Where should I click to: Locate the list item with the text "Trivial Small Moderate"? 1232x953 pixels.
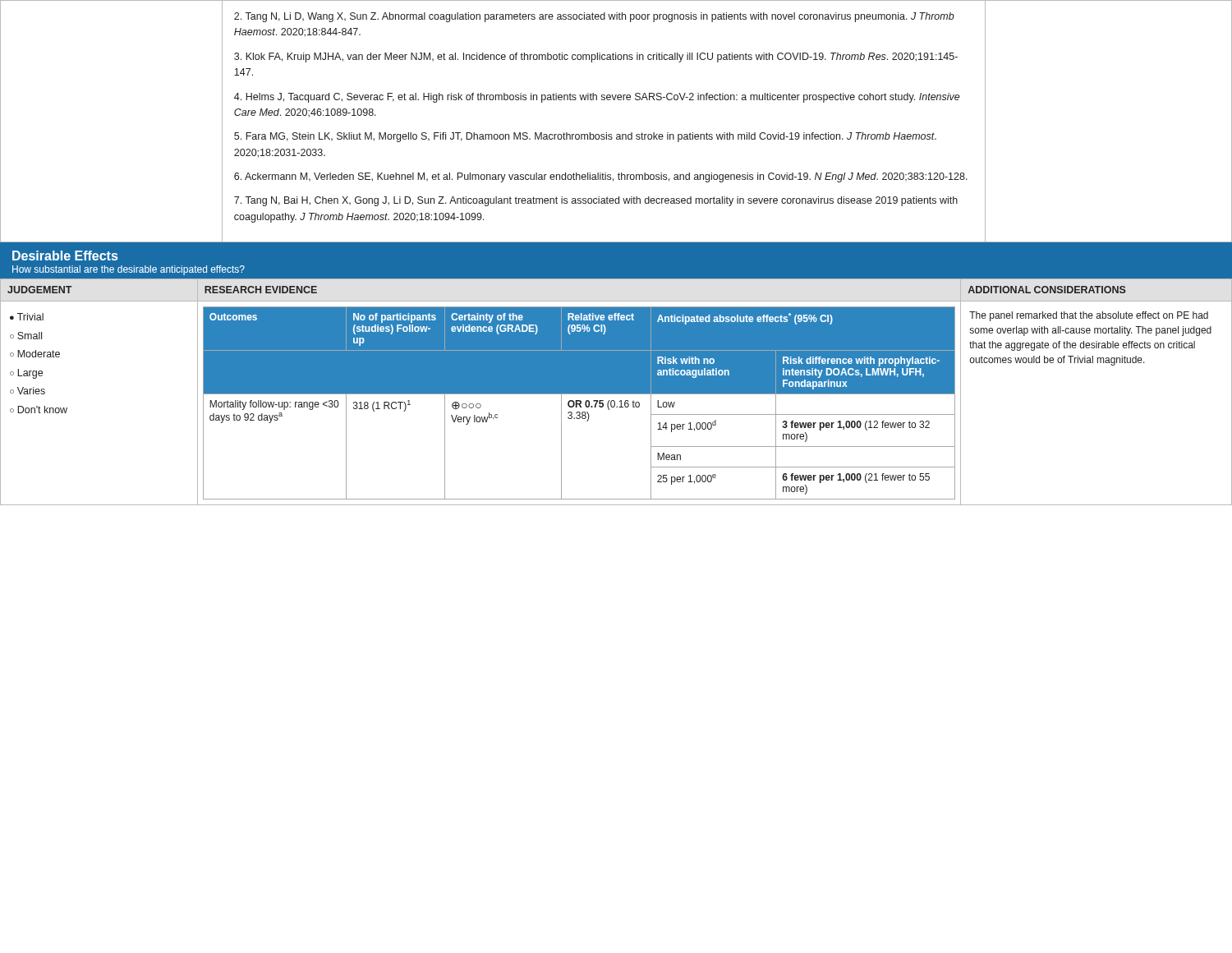pos(27,317)
